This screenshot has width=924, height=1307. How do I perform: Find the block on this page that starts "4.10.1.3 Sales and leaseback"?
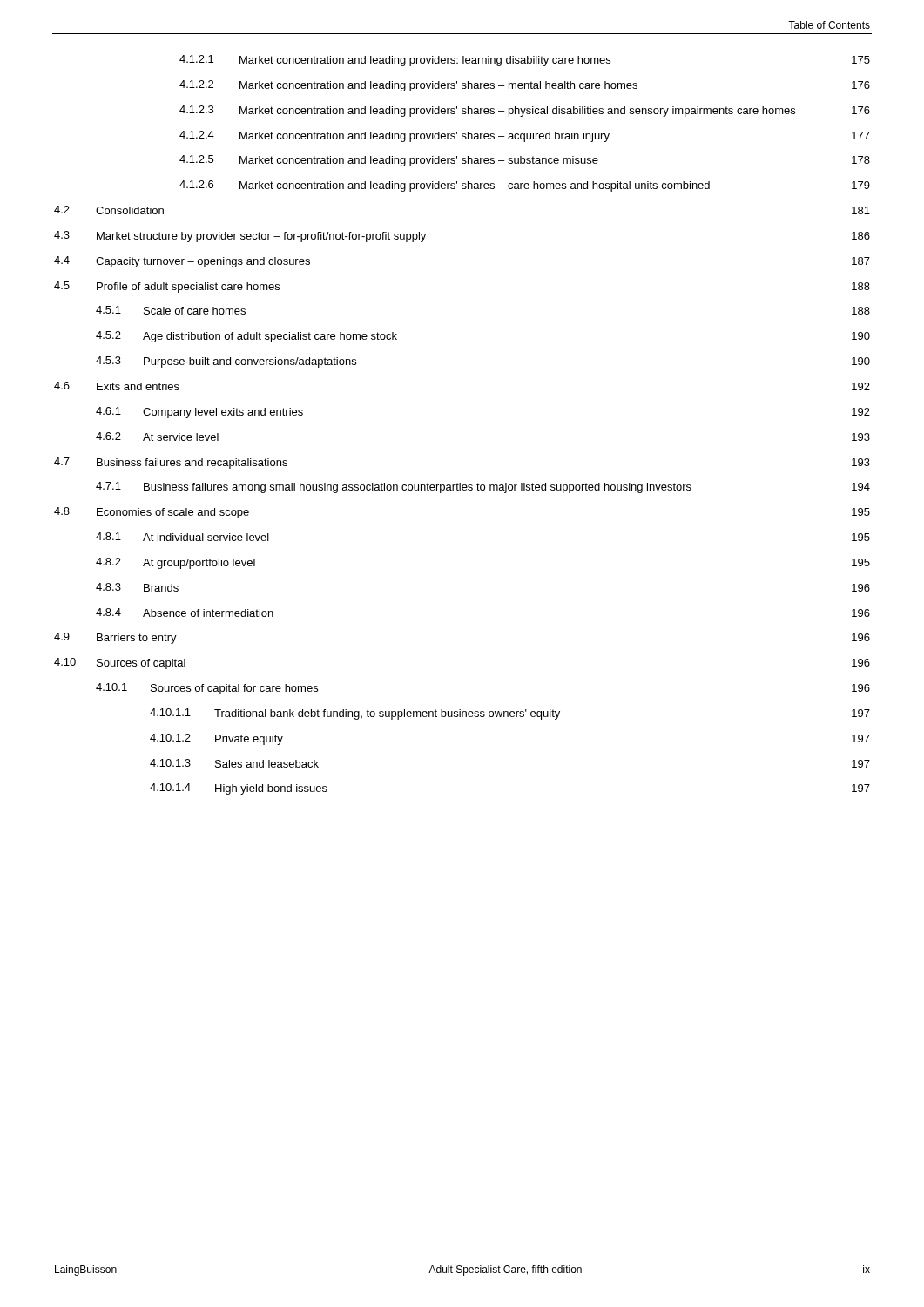point(166,763)
